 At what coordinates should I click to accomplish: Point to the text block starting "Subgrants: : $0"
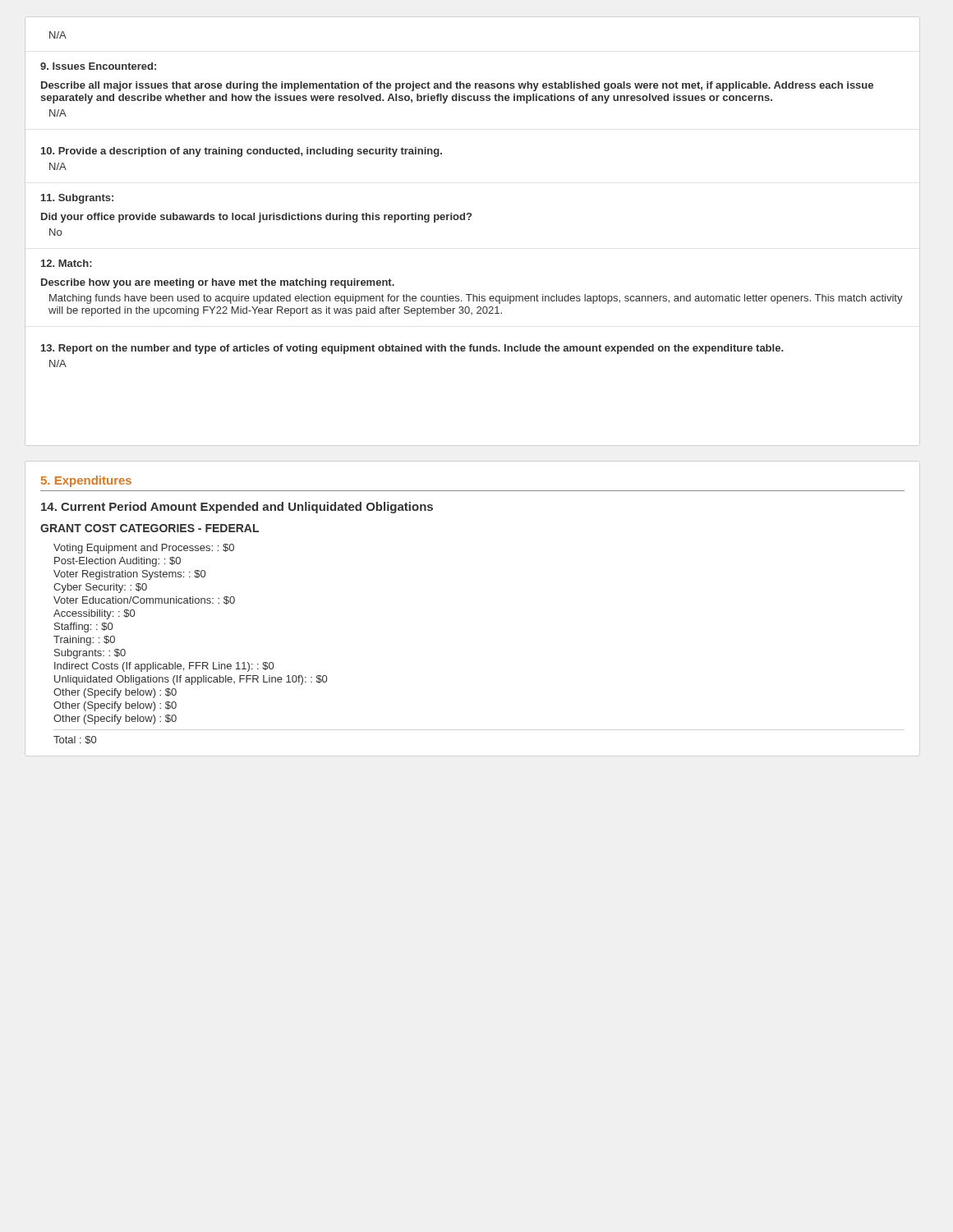pyautogui.click(x=90, y=653)
